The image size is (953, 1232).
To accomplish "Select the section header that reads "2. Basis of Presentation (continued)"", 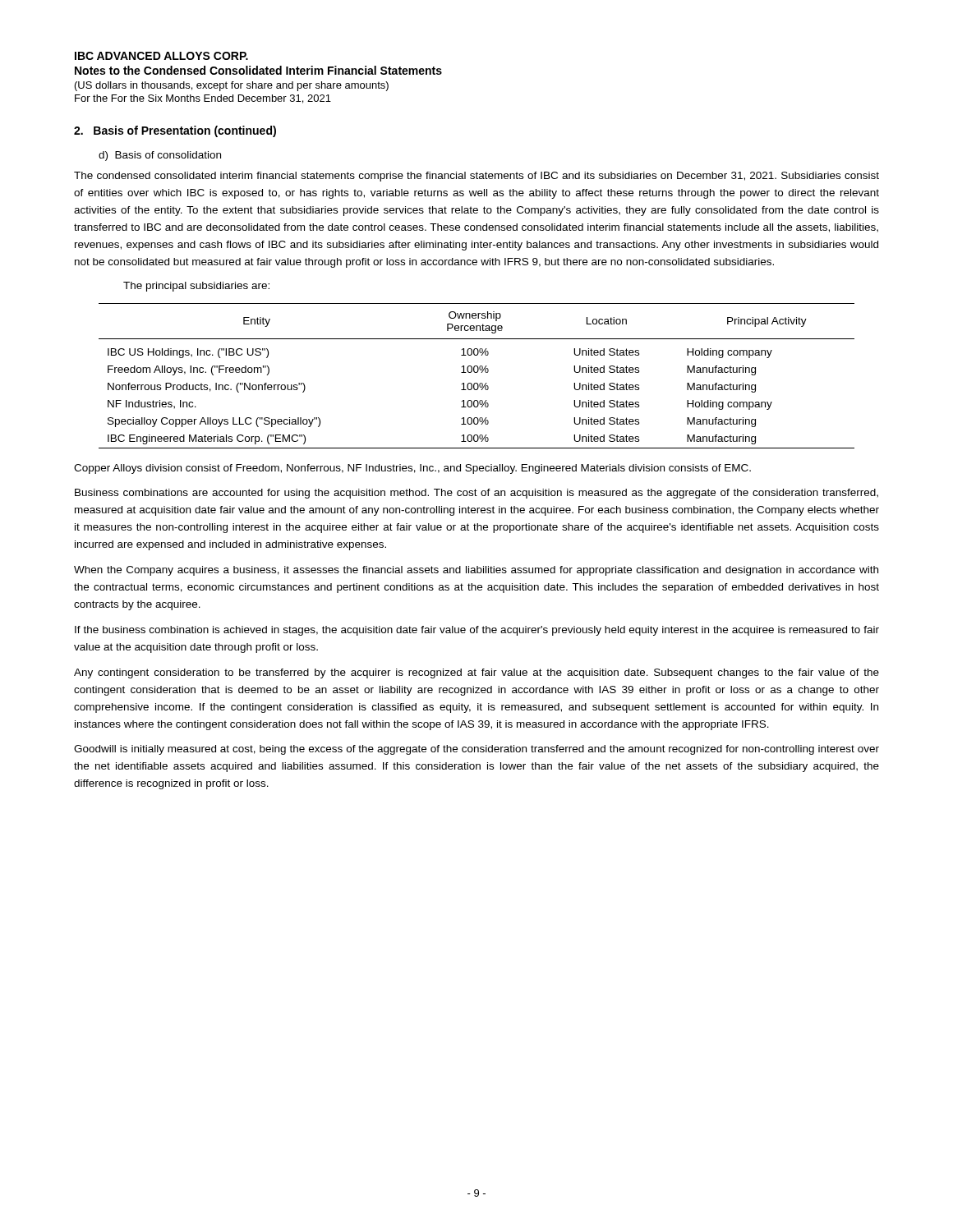I will click(175, 131).
